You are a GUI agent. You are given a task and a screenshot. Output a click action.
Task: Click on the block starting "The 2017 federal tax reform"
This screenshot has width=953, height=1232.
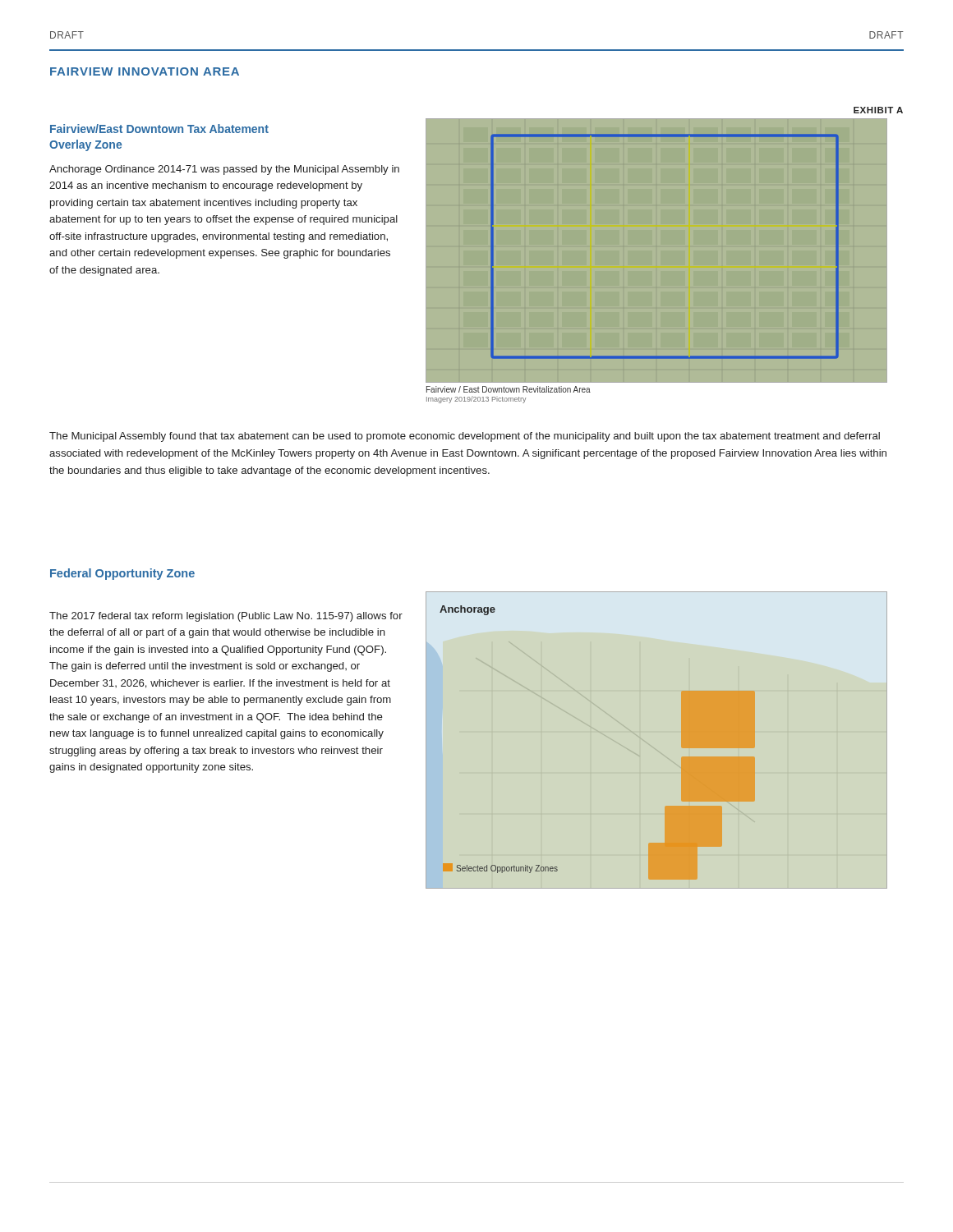[x=226, y=691]
